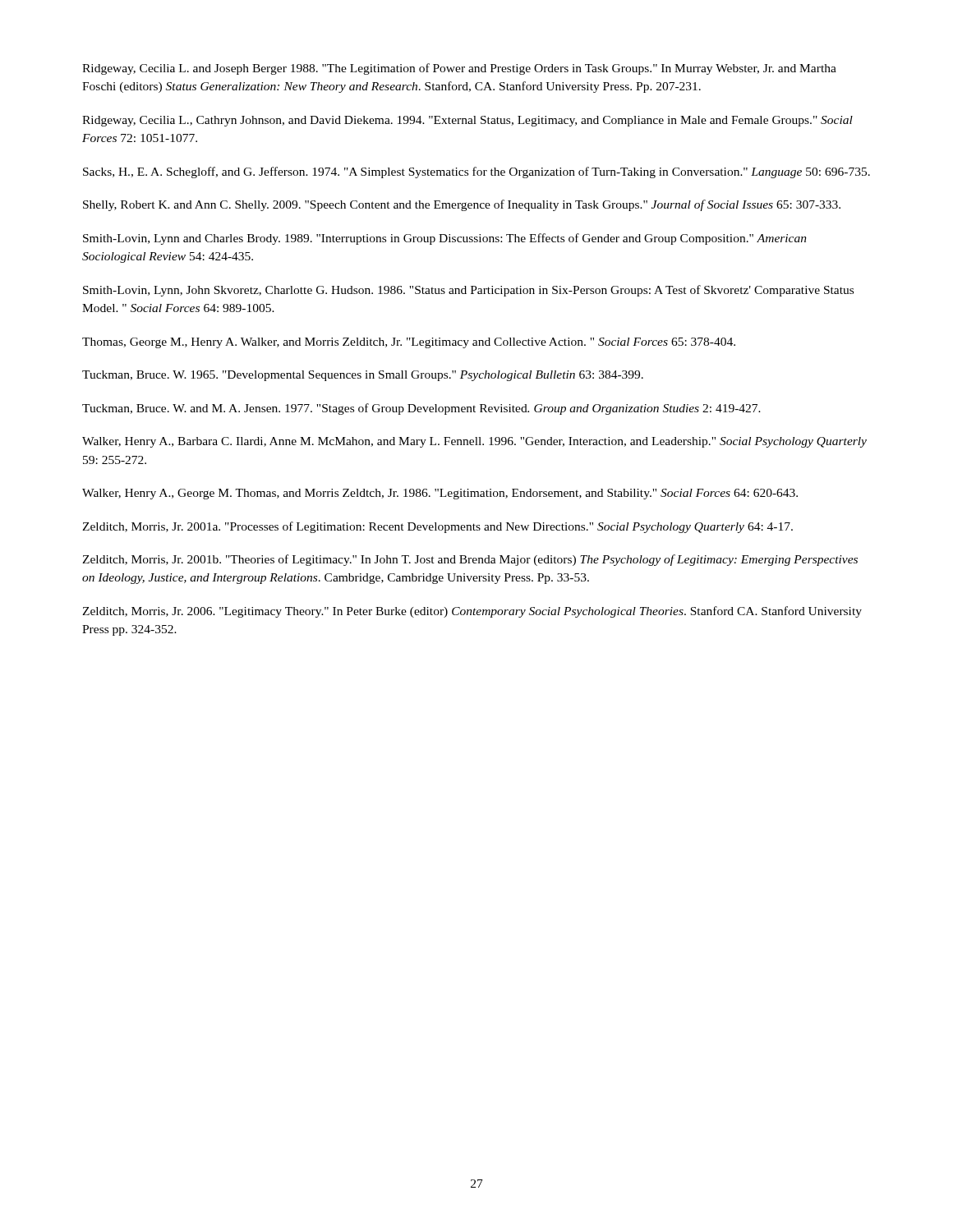Screen dimensions: 1232x953
Task: Find the block on this page that starts "Walker, Henry A., George"
Action: pyautogui.click(x=440, y=492)
